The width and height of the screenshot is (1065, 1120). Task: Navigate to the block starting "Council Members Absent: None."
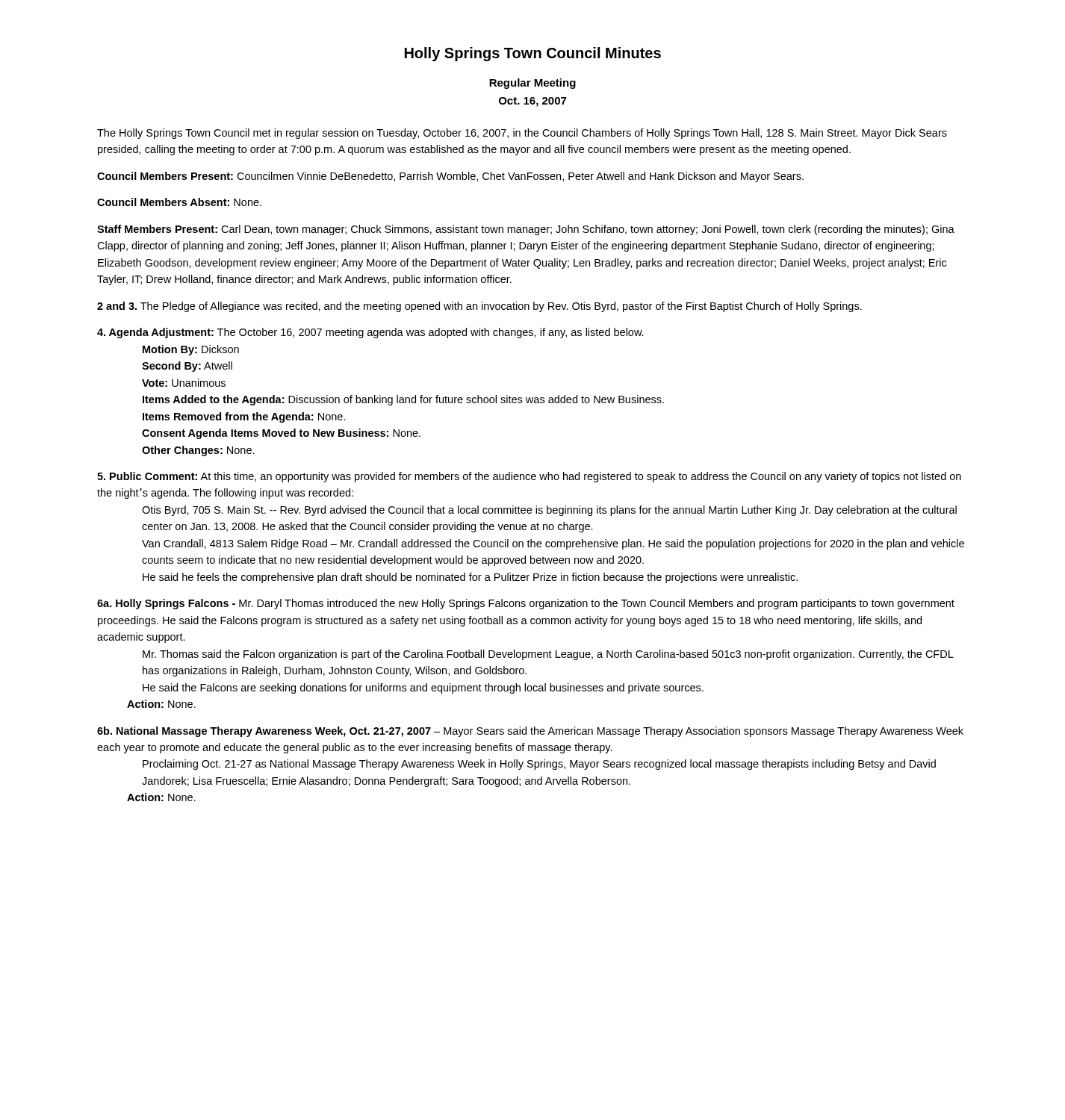180,203
